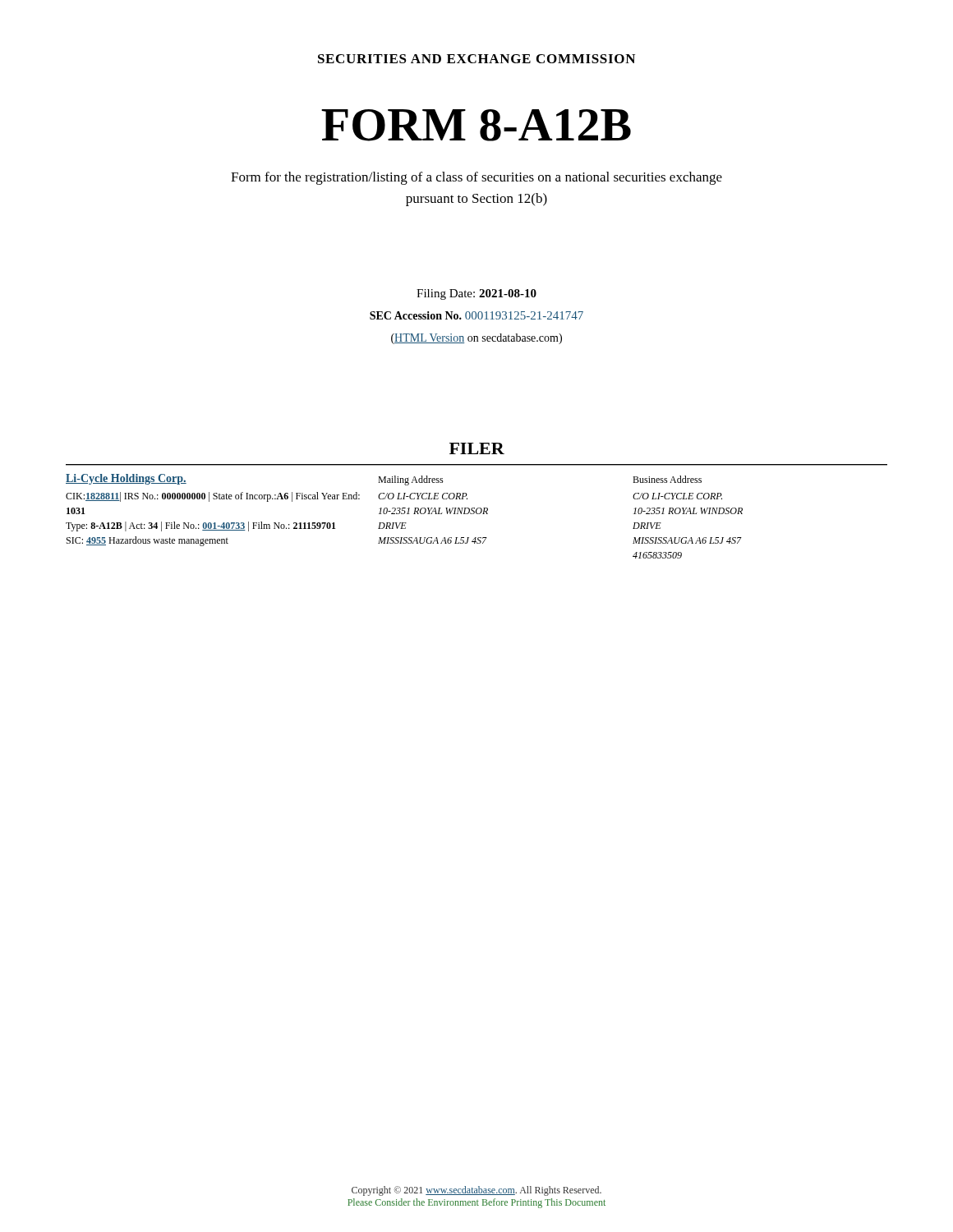Point to the block beginning "Filing Date: 2021-08-10 SEC Accession No. 0001193125-21-241747"

[x=476, y=315]
